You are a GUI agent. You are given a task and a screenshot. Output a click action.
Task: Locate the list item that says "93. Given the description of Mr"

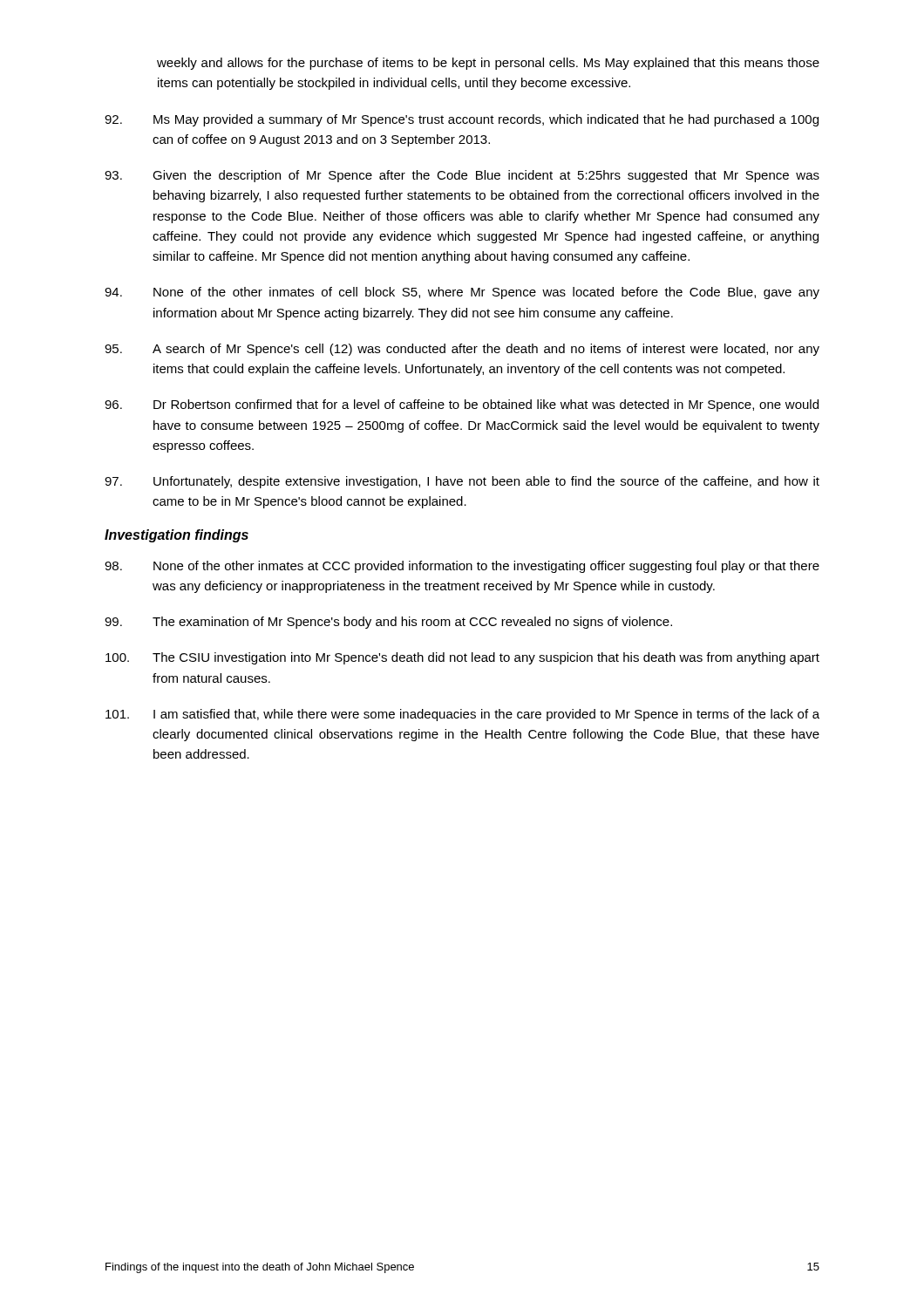tap(462, 215)
